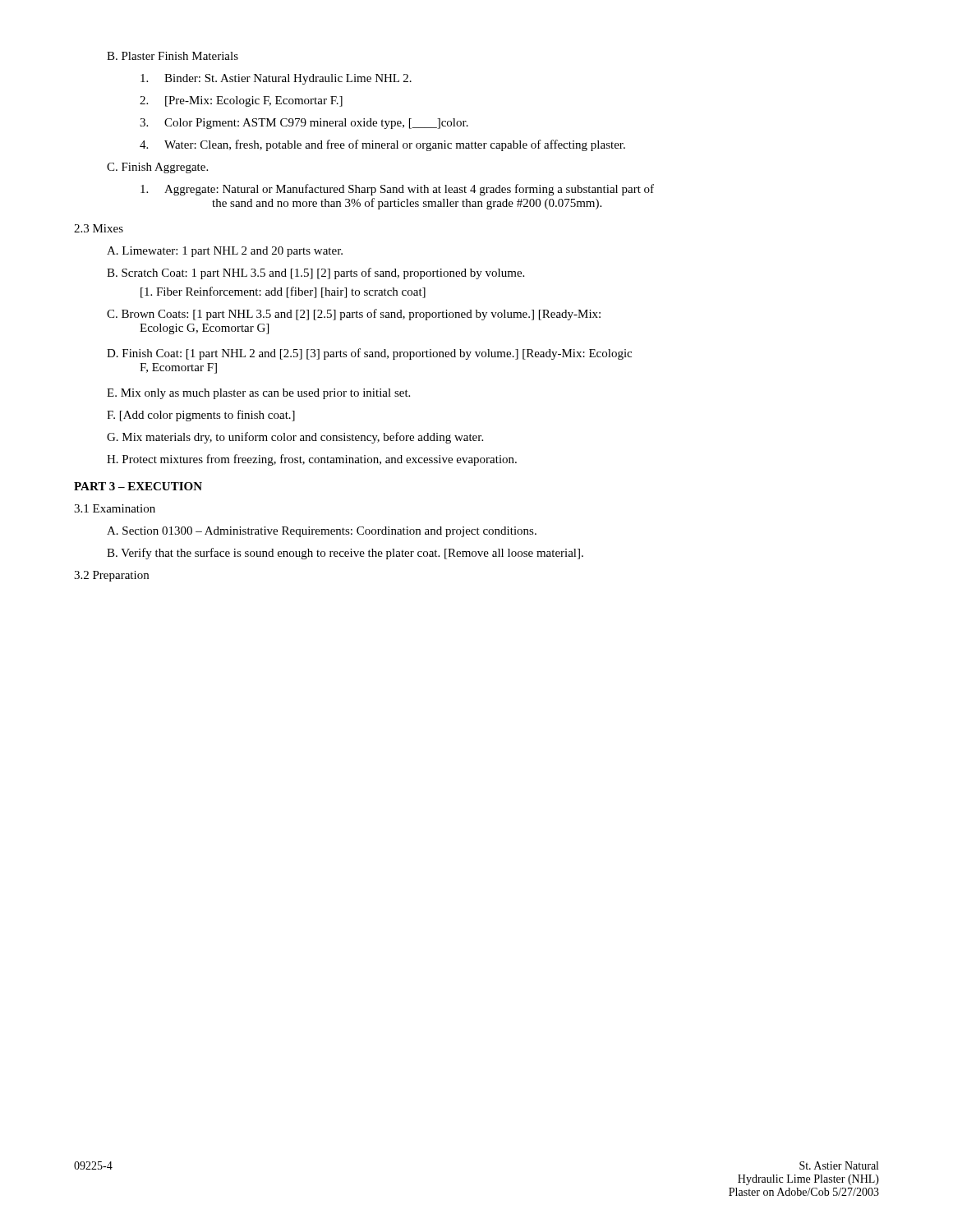Locate the block starting "Binder: St. Astier Natural Hydraulic Lime NHL 2."
Image resolution: width=953 pixels, height=1232 pixels.
pyautogui.click(x=276, y=78)
